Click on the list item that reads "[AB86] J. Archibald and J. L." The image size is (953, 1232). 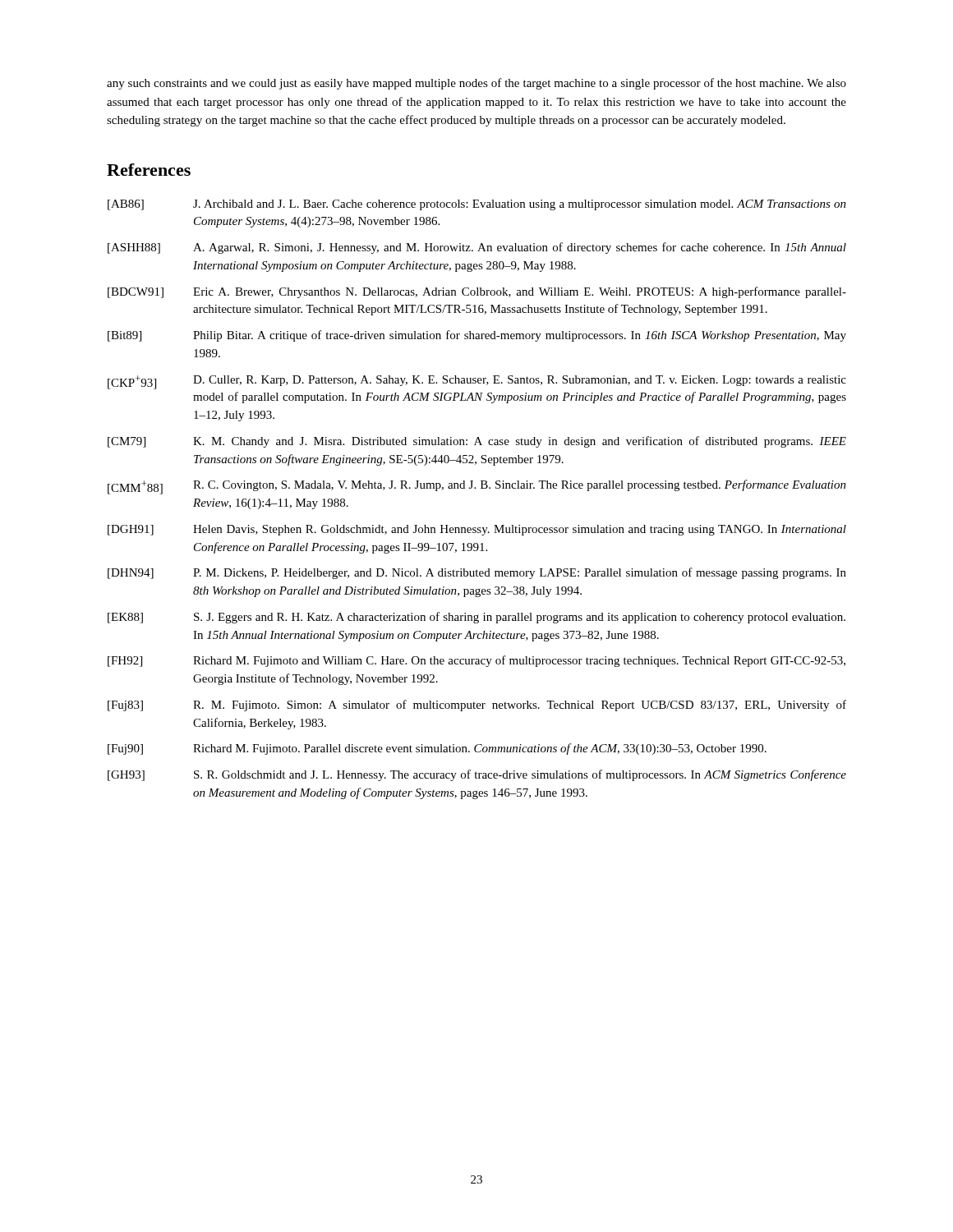click(x=476, y=213)
